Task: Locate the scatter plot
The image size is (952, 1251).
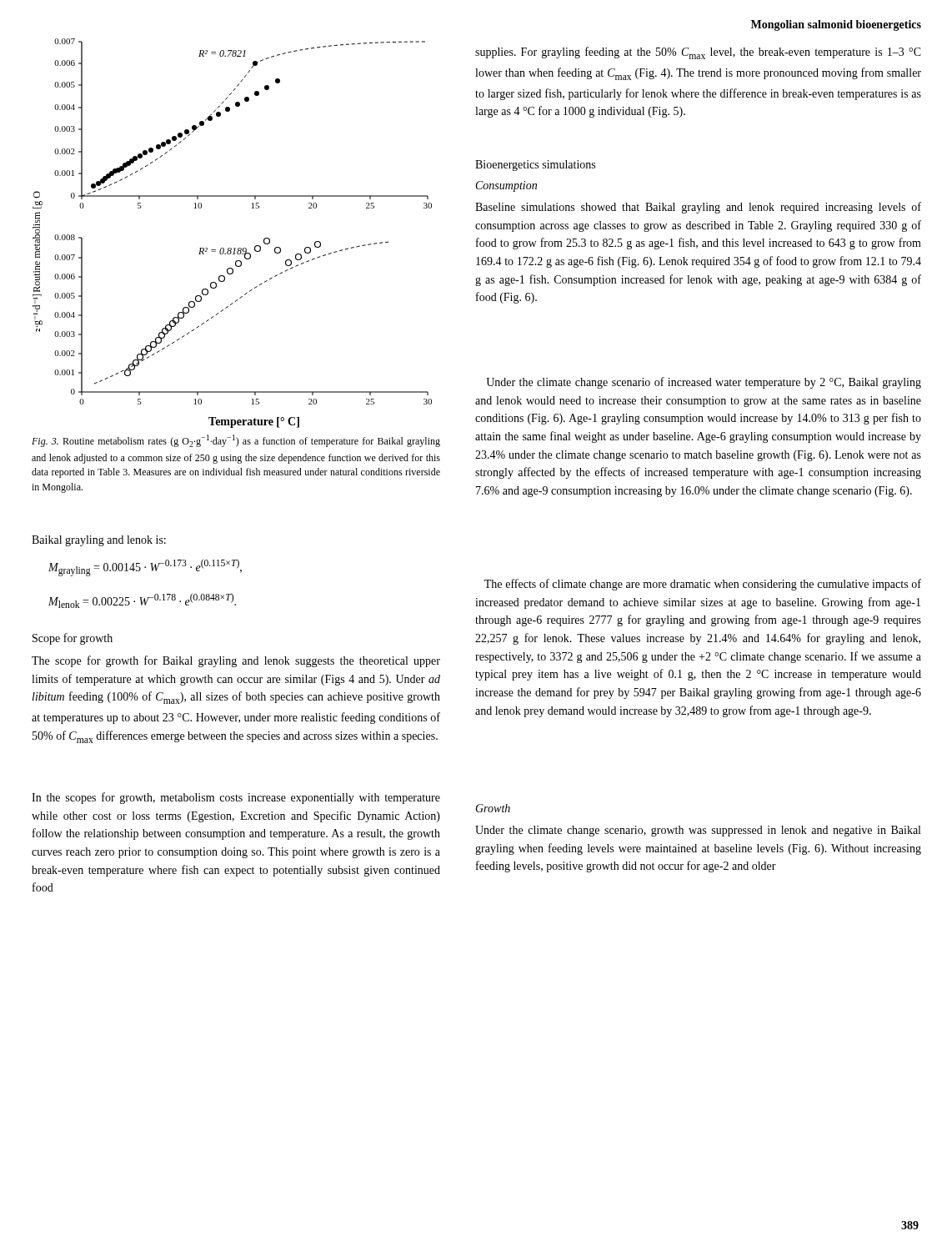Action: coord(236,244)
